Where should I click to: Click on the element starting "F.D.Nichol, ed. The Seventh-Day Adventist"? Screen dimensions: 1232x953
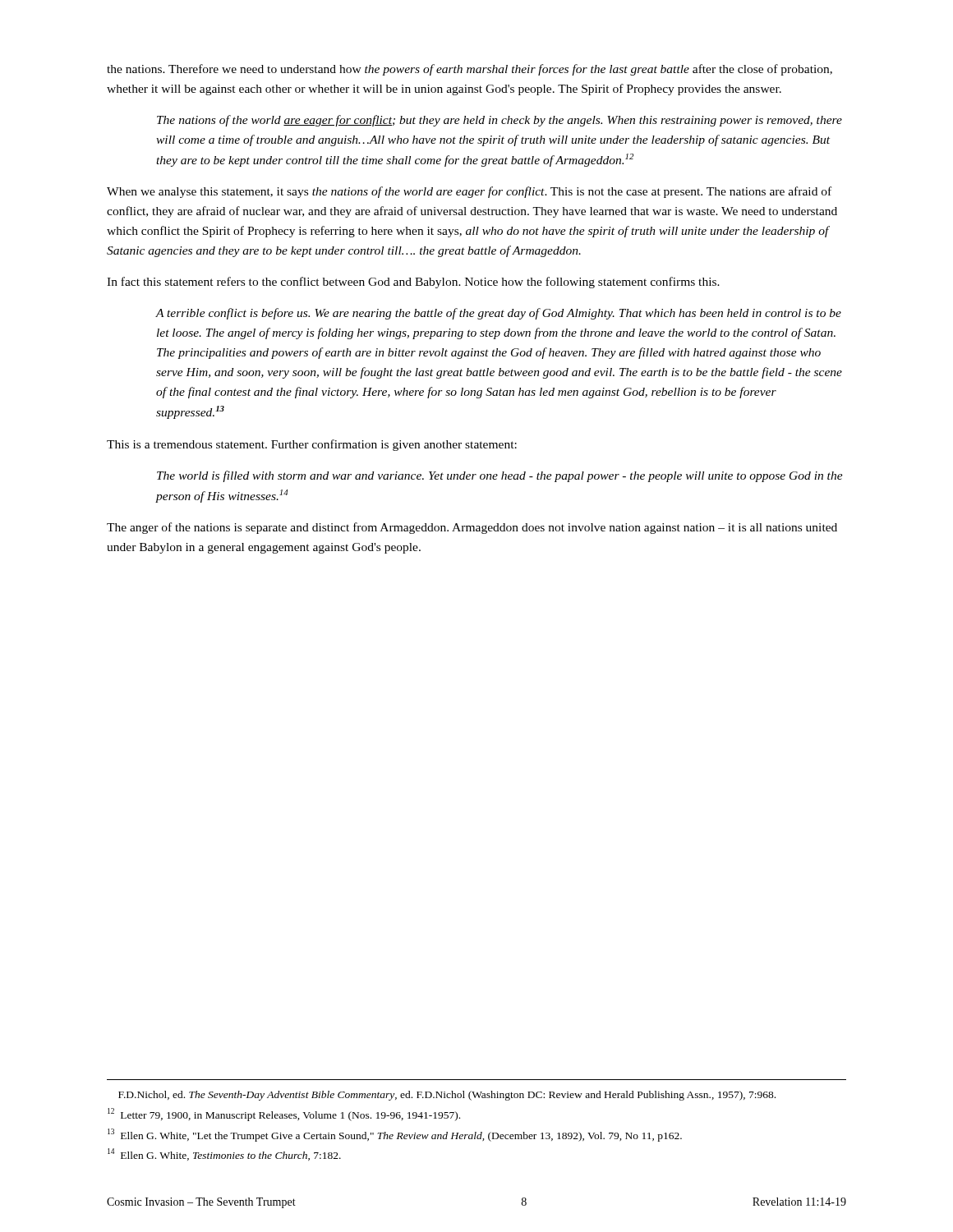coord(442,1094)
